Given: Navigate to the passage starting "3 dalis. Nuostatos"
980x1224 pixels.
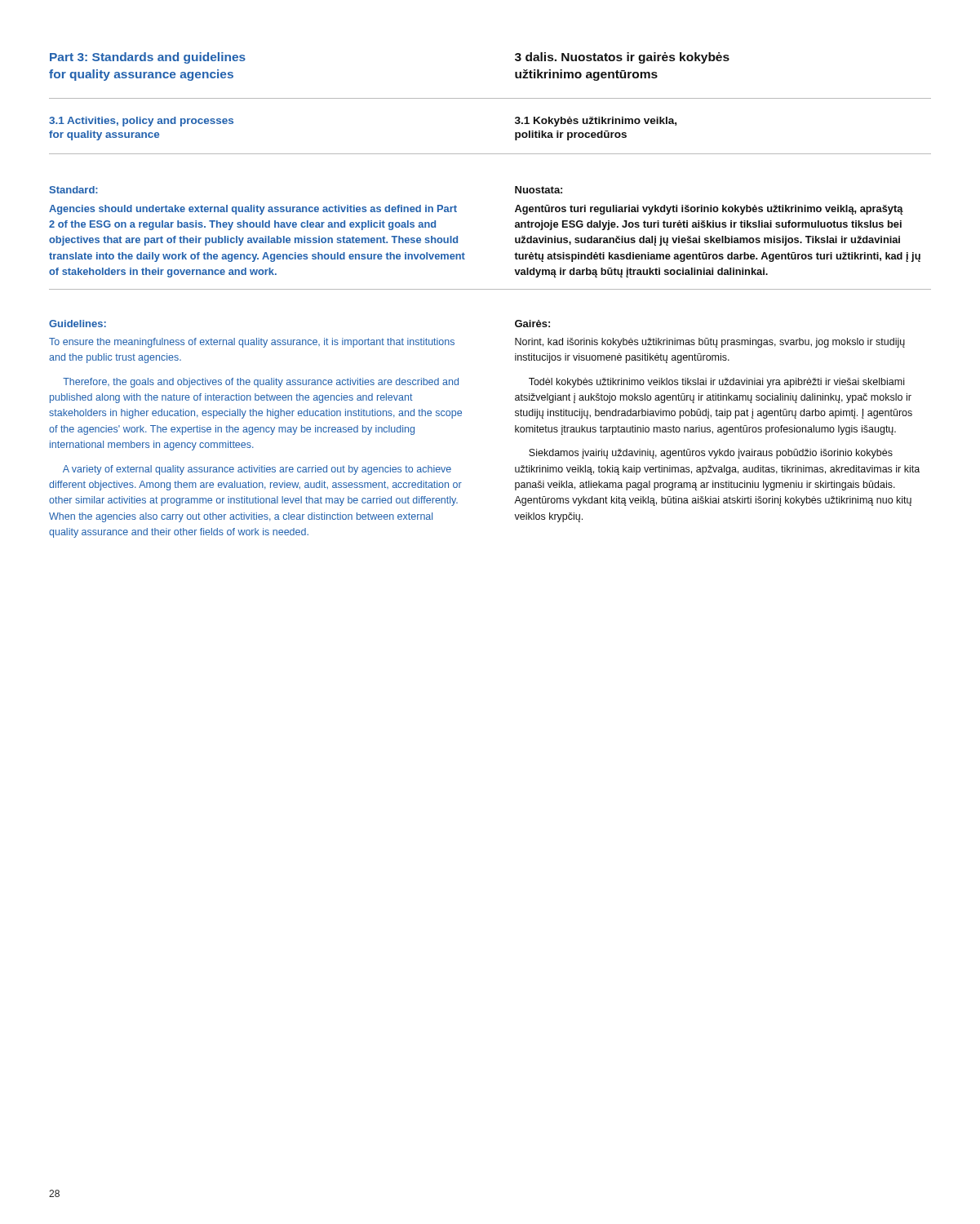Looking at the screenshot, I should [x=723, y=66].
